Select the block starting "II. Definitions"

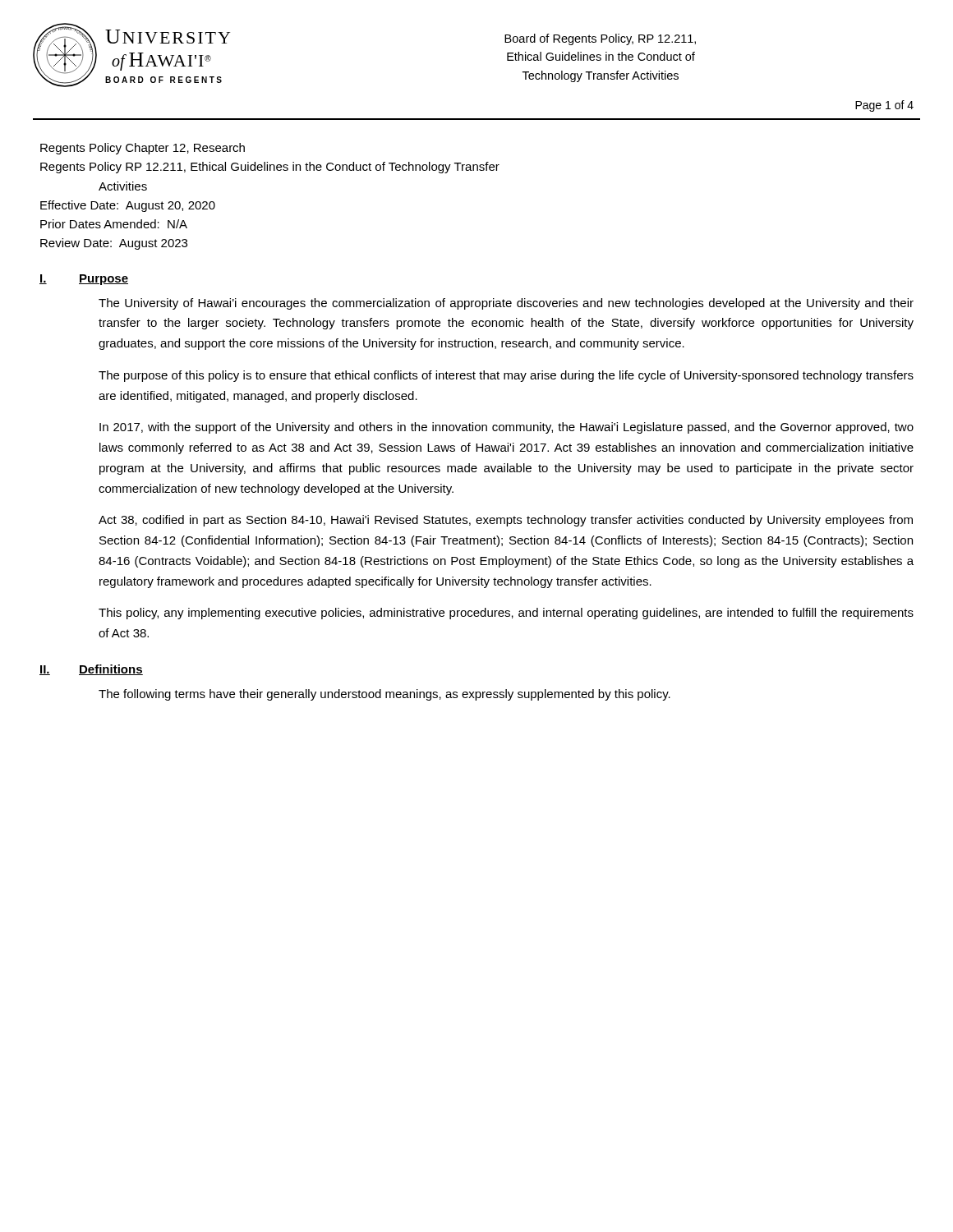(91, 669)
